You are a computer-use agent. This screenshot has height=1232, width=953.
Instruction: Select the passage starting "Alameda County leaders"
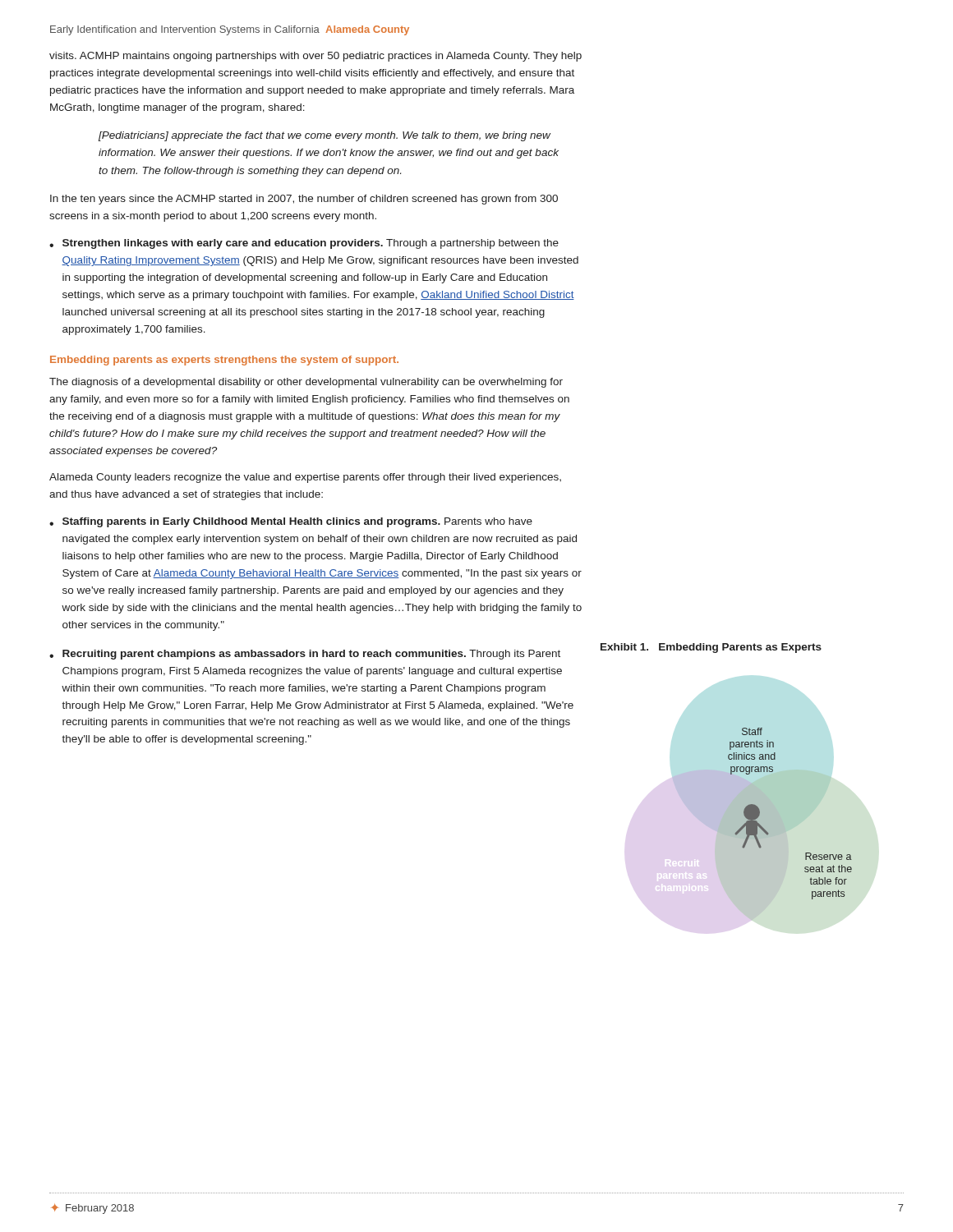(306, 486)
